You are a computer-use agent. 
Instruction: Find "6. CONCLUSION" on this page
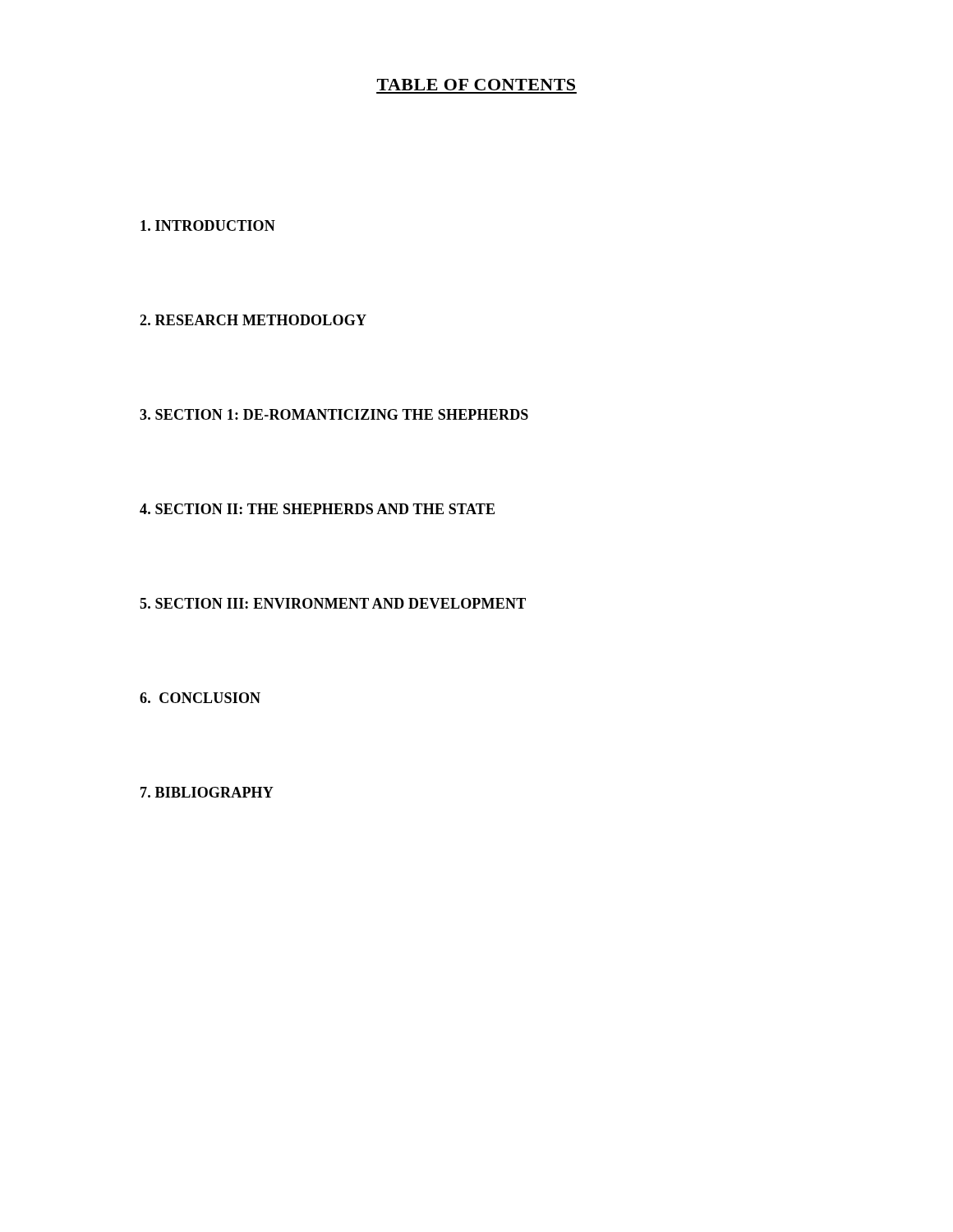[200, 698]
